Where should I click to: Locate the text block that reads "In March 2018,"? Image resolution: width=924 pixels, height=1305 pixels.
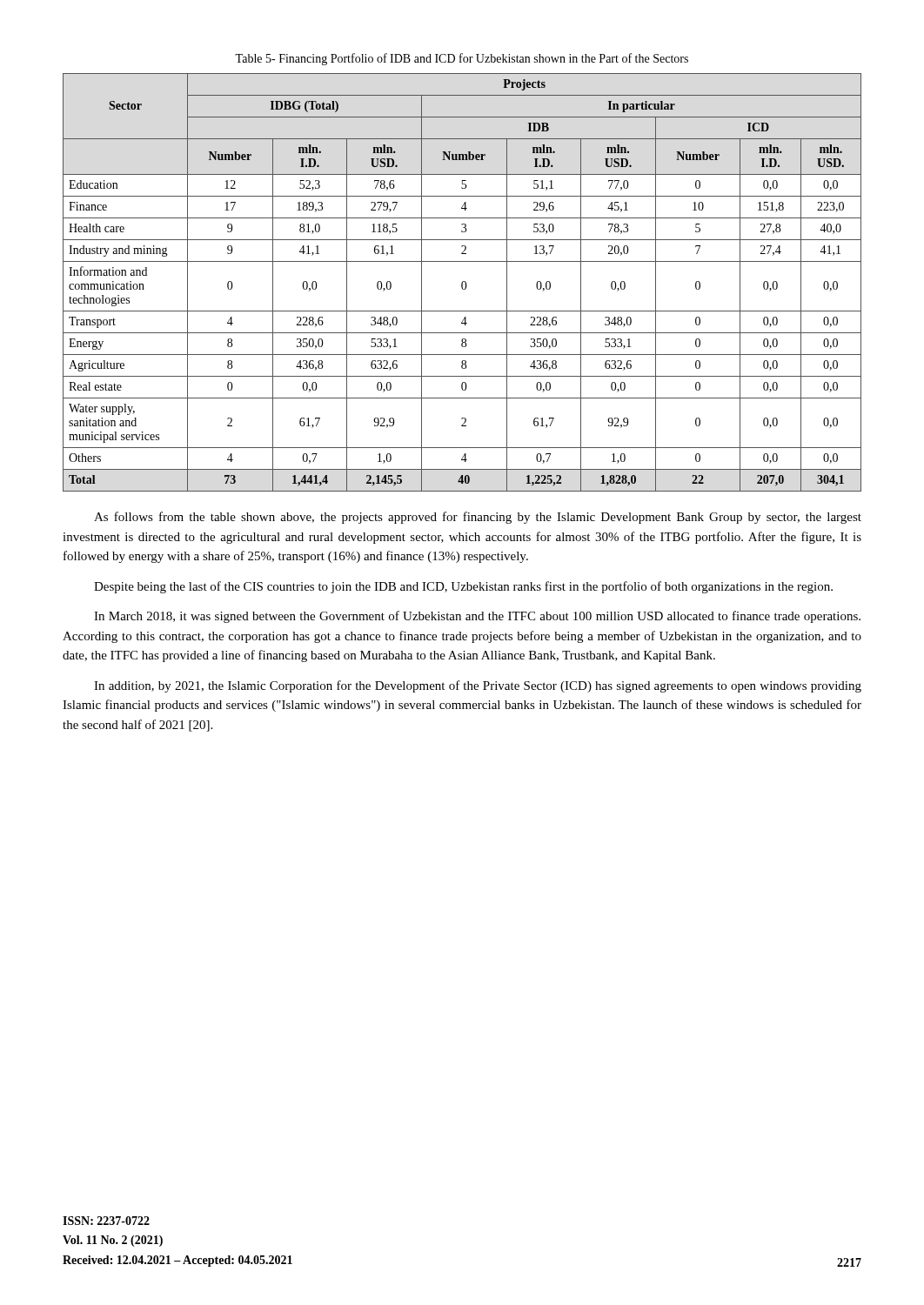[462, 636]
